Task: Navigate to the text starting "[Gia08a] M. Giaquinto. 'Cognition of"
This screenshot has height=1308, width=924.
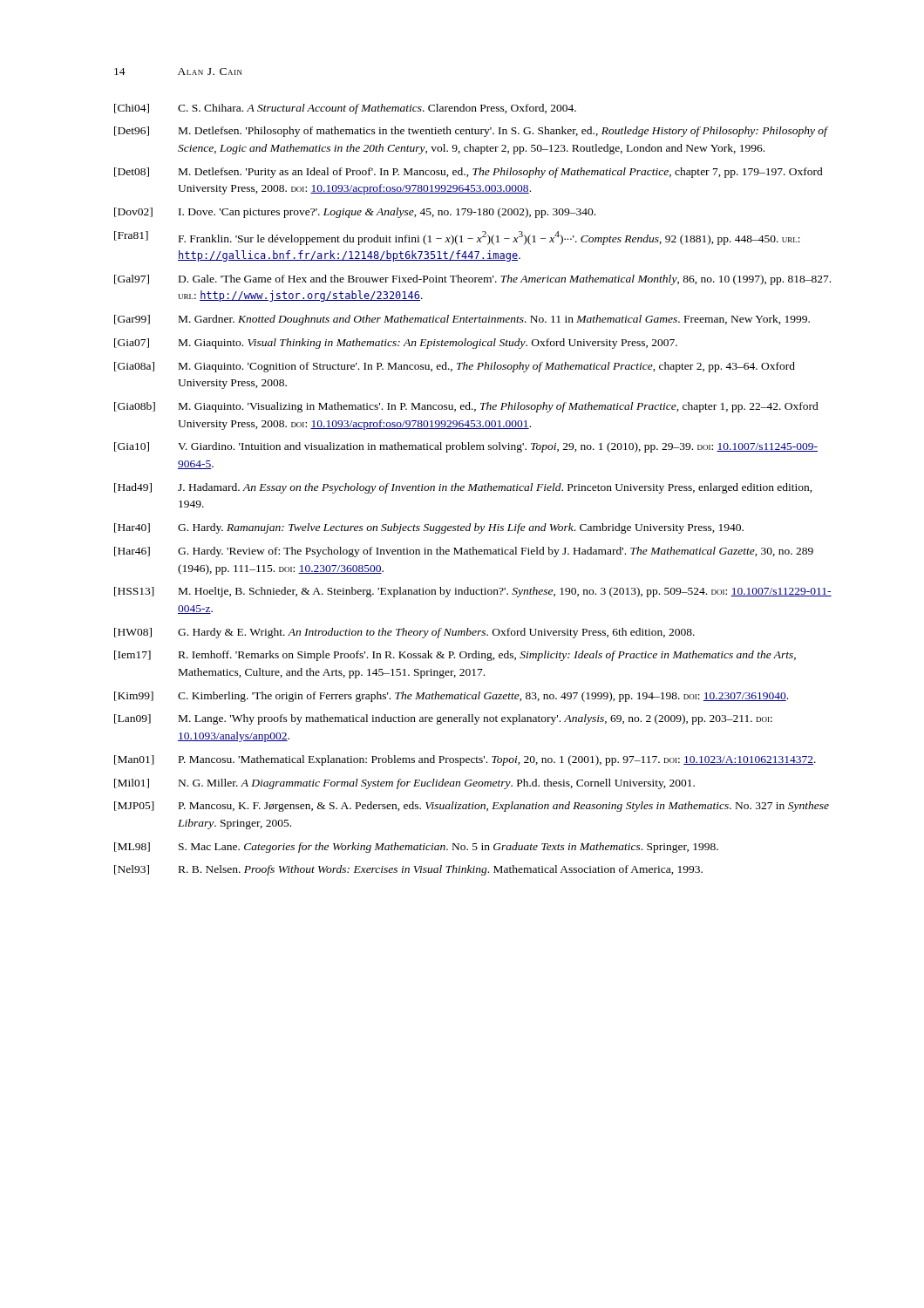Action: (475, 374)
